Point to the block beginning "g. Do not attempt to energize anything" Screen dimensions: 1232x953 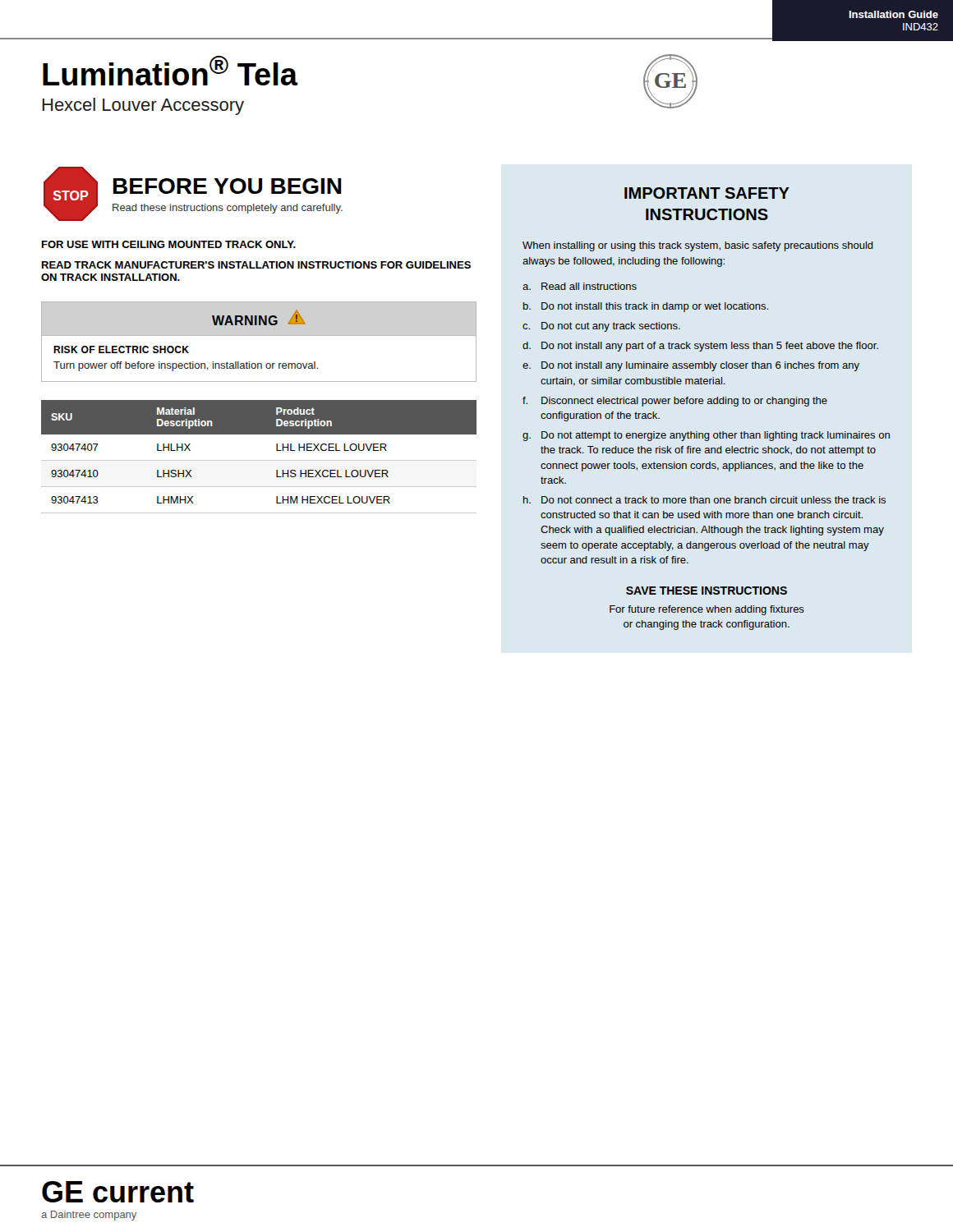coord(707,458)
